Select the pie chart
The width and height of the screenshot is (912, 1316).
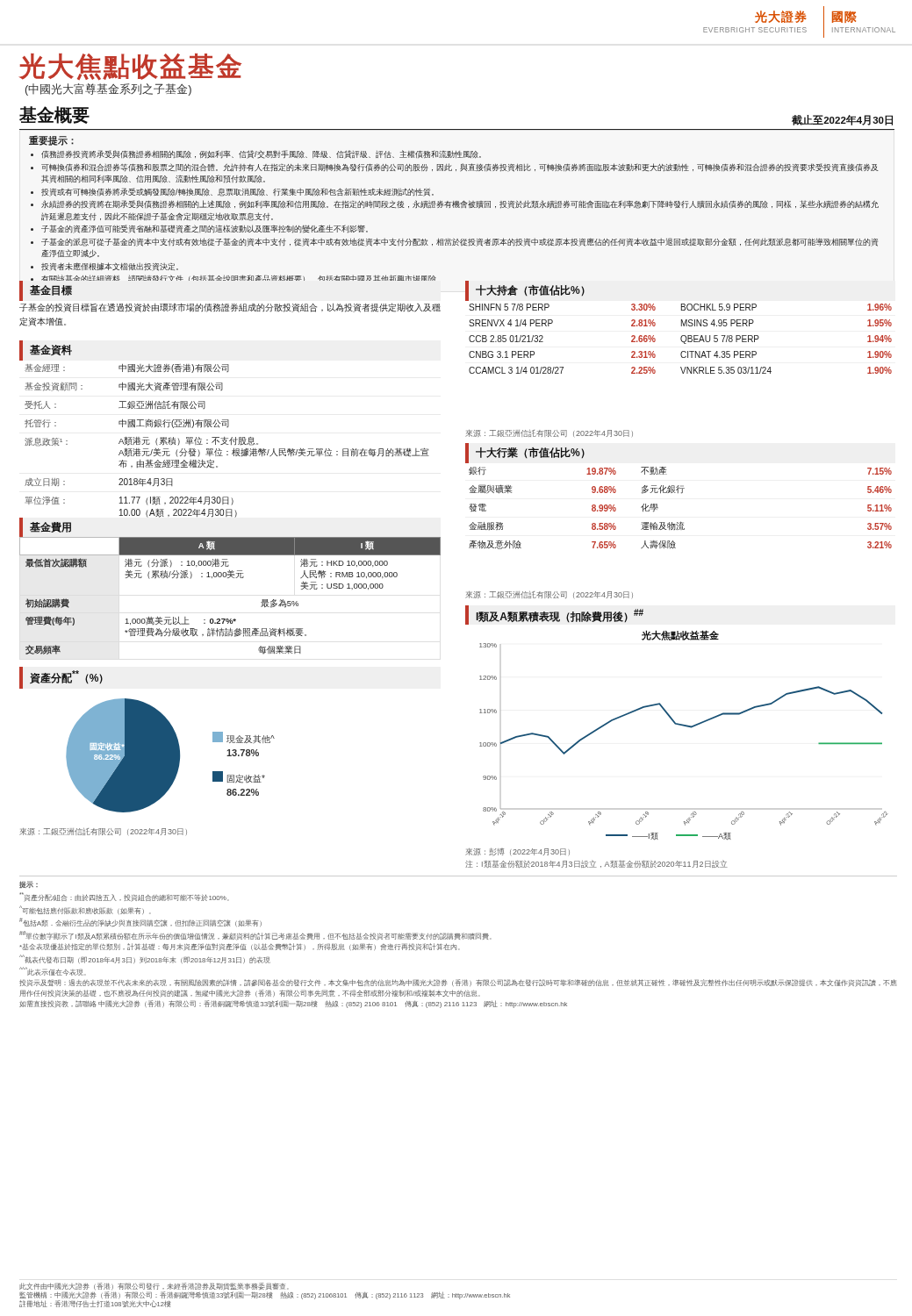(x=230, y=758)
